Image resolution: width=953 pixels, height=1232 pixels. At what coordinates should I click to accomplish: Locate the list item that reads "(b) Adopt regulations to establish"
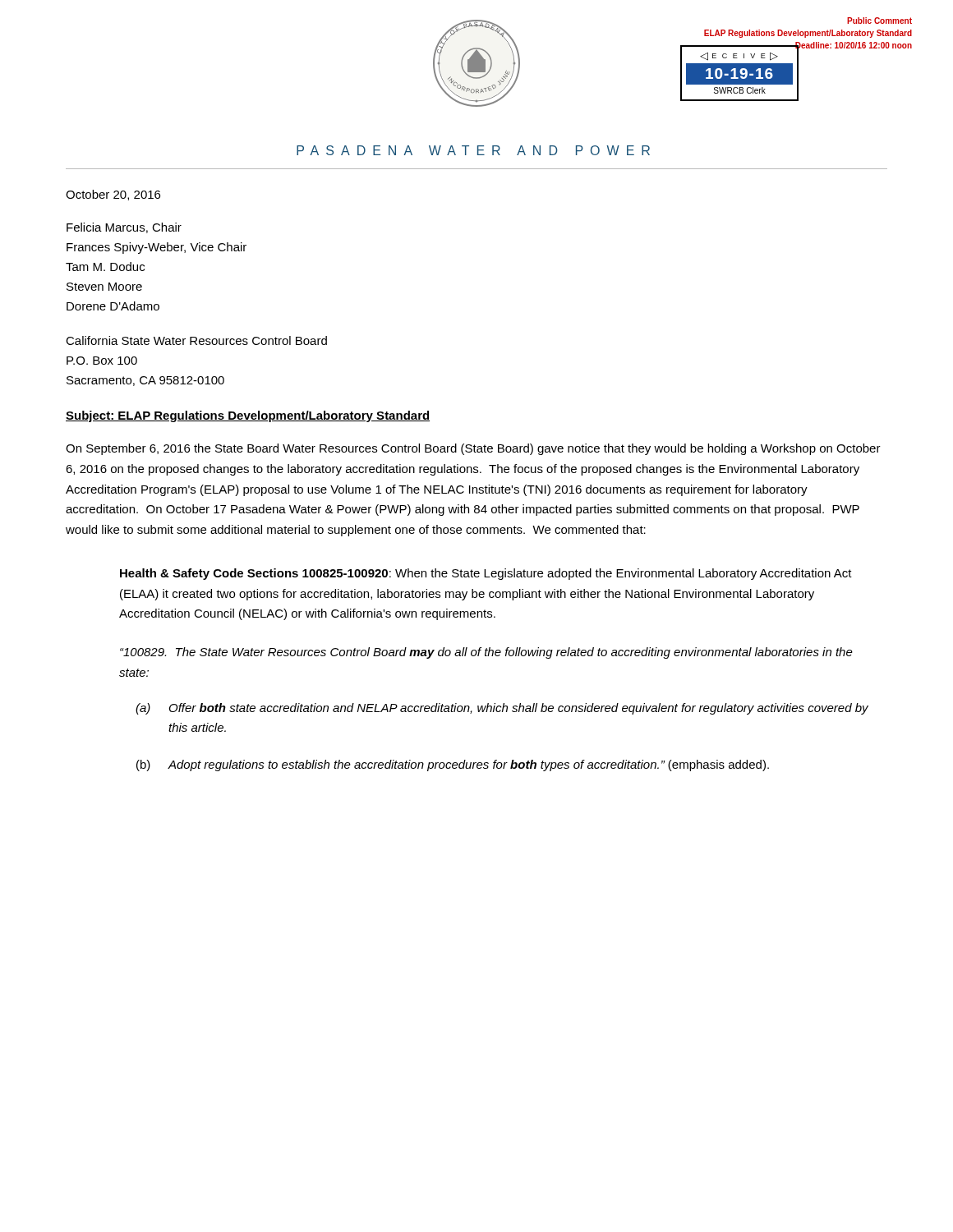[503, 765]
